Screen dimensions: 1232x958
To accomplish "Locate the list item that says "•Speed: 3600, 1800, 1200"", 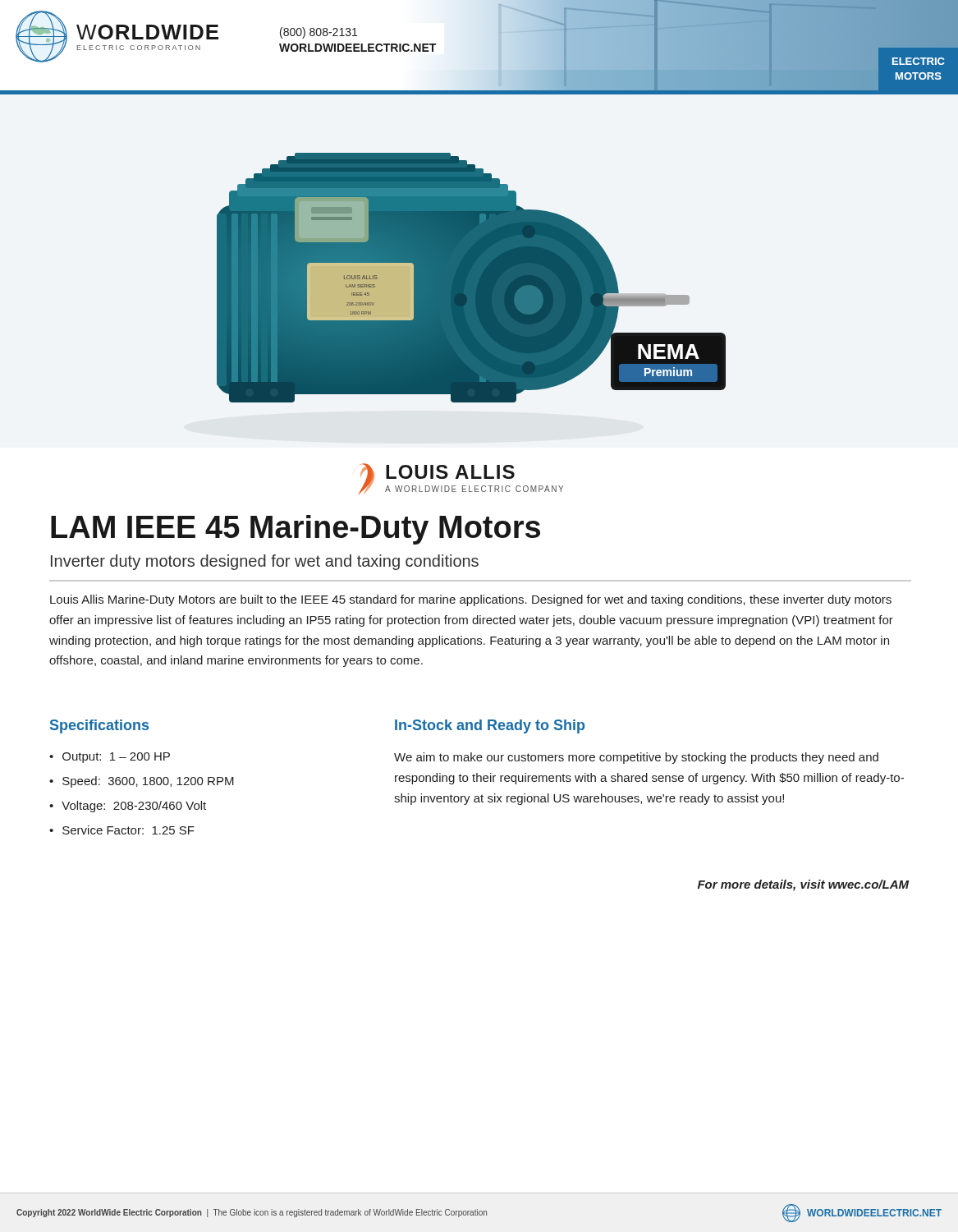I will 142,781.
